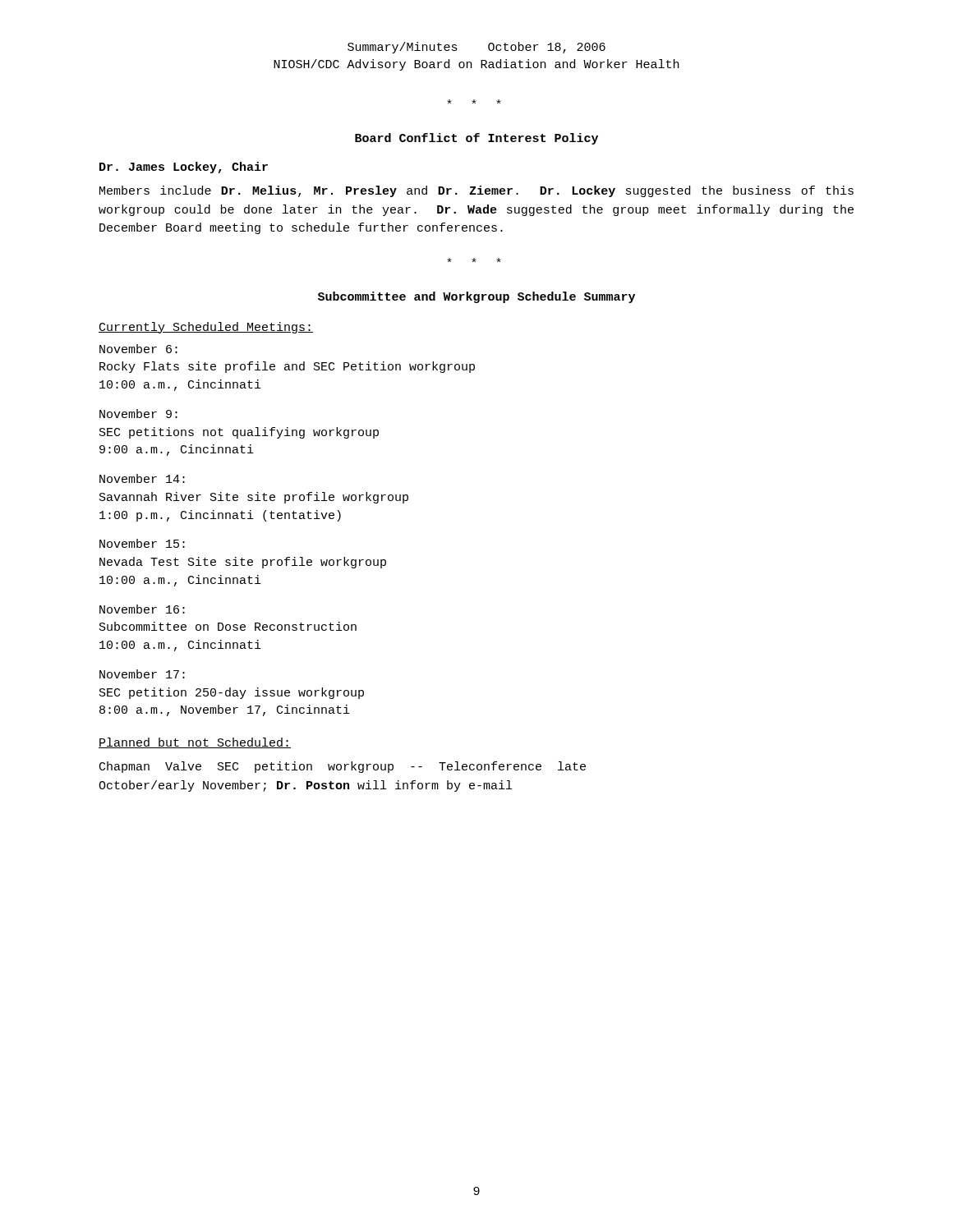Find the element starting "Chapman Valve SEC petition"
This screenshot has width=953, height=1232.
pyautogui.click(x=343, y=777)
